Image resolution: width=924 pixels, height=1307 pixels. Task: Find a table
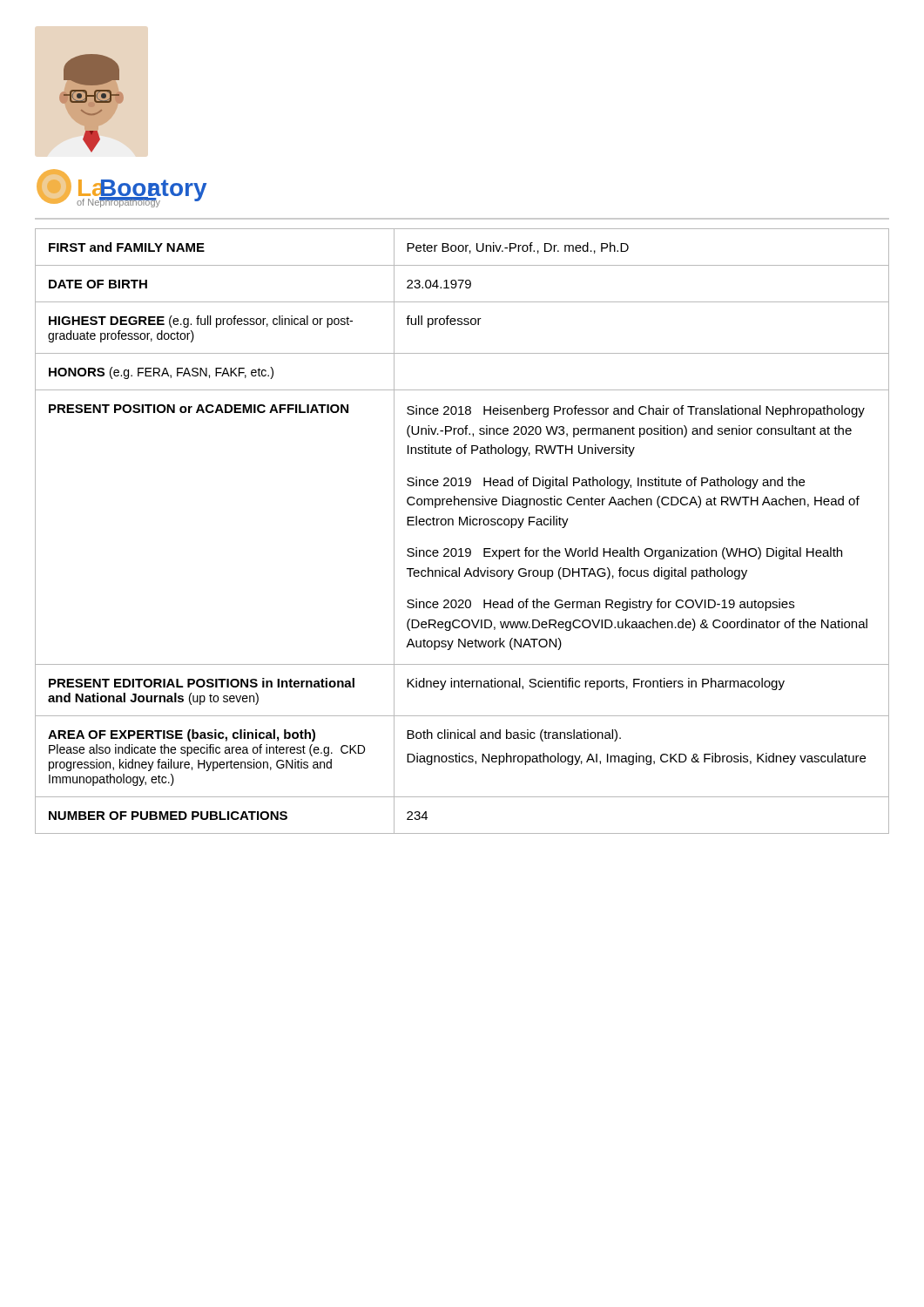pyautogui.click(x=462, y=531)
